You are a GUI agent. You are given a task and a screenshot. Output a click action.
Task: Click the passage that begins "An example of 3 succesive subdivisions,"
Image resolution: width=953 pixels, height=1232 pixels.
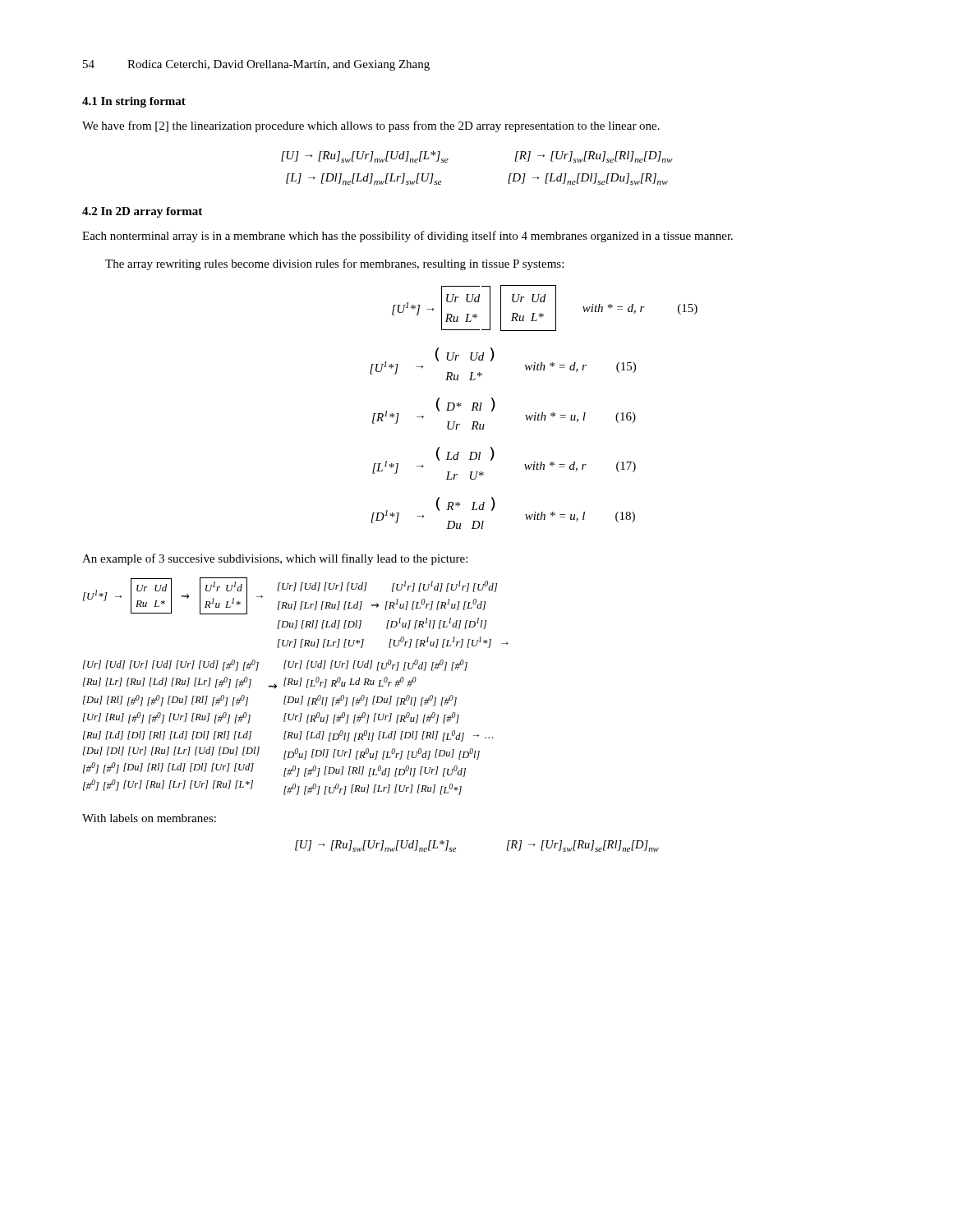point(275,559)
